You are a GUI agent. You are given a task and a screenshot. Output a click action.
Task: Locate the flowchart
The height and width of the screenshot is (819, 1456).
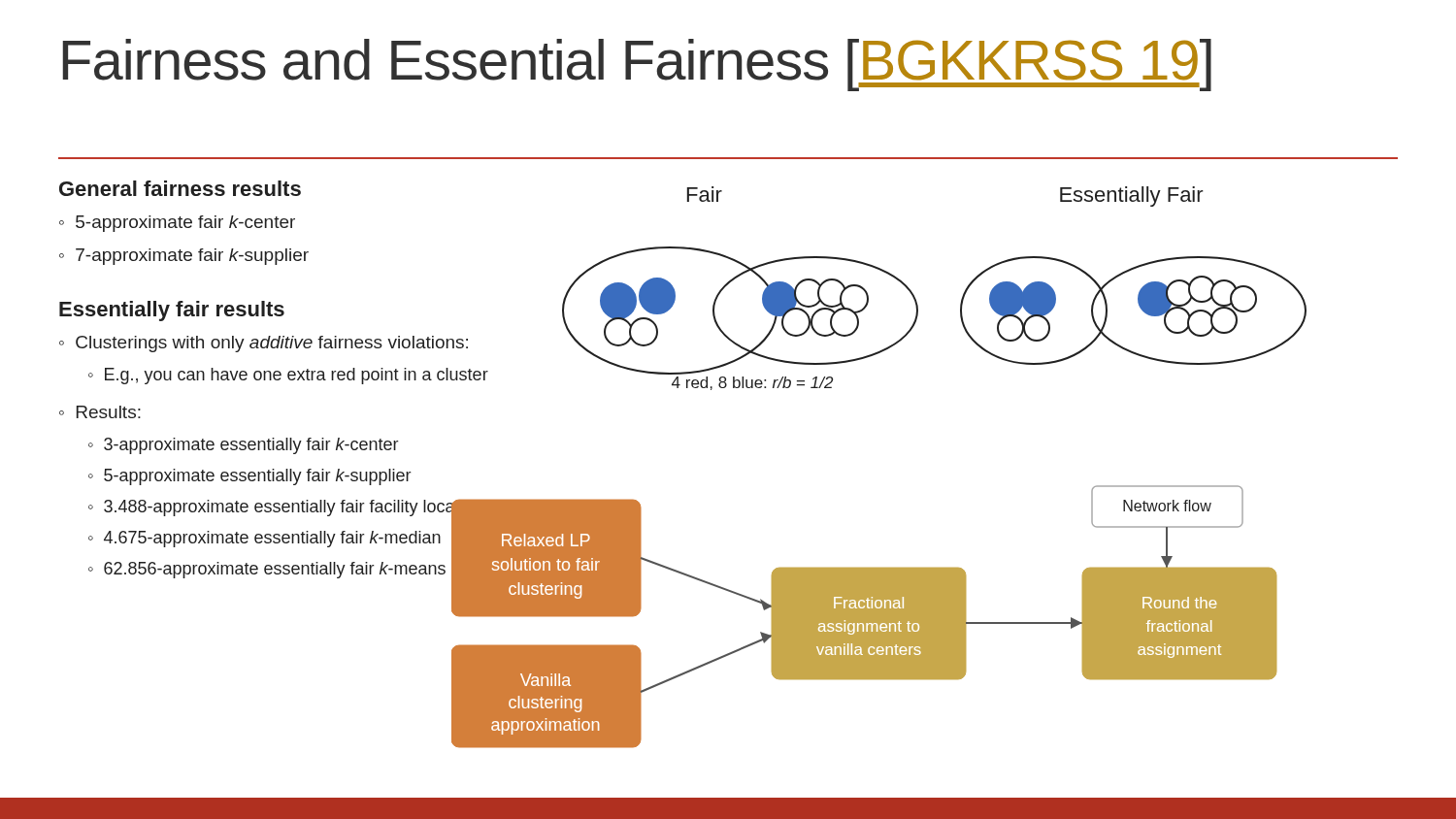click(x=944, y=606)
